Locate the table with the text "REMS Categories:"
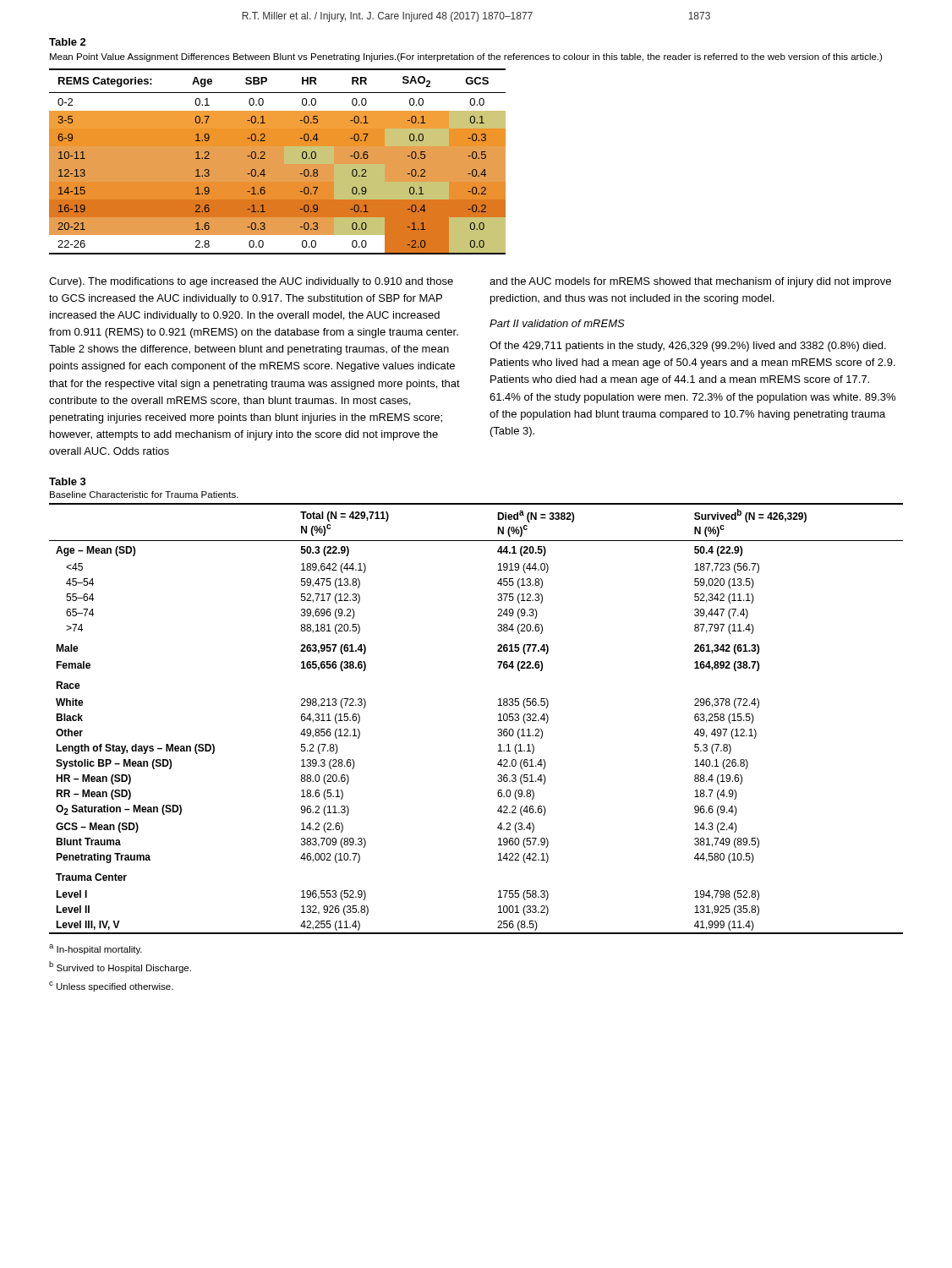Screen dimensions: 1268x952 (x=476, y=161)
